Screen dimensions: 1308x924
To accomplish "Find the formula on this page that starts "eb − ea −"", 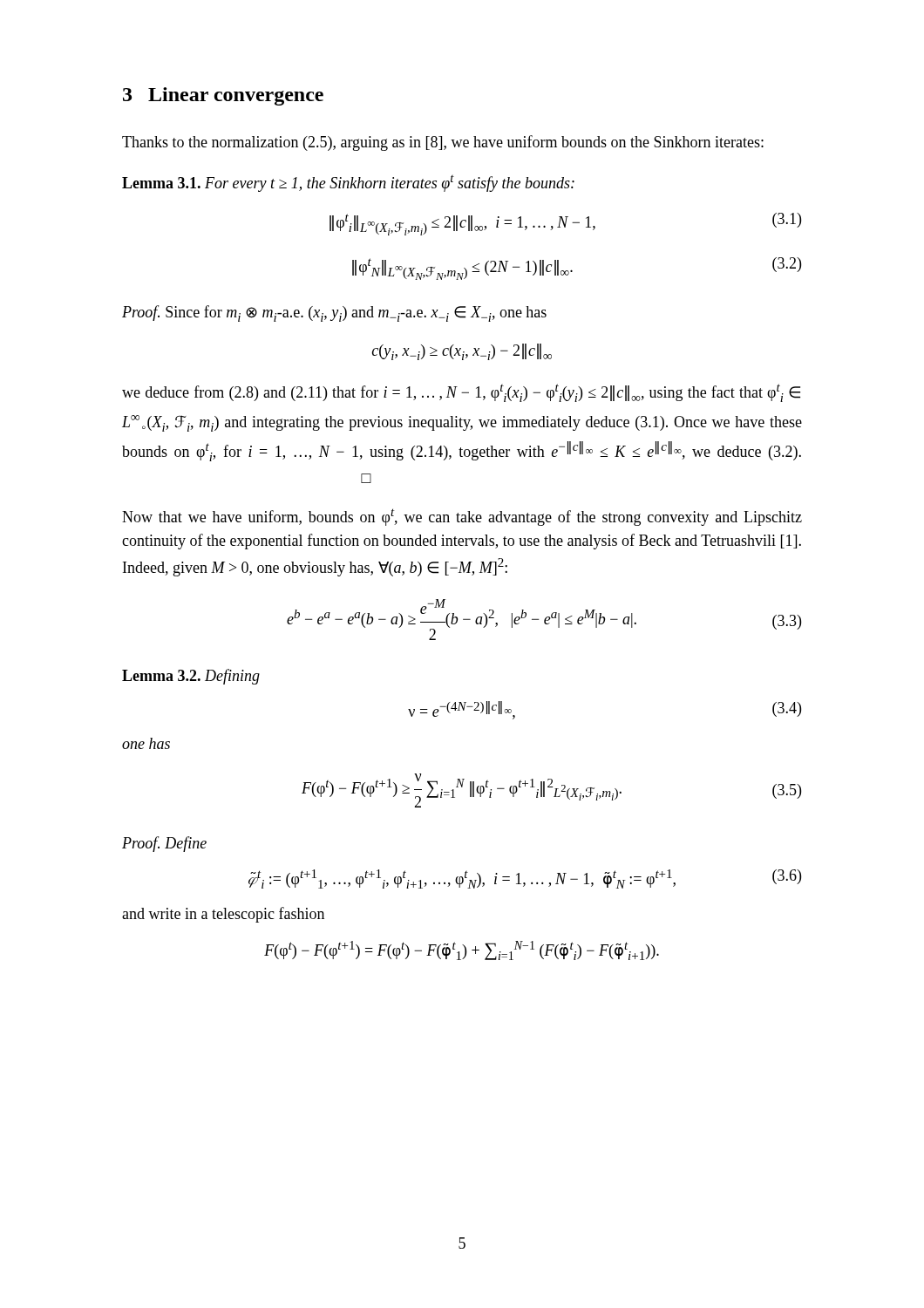I will (x=544, y=620).
